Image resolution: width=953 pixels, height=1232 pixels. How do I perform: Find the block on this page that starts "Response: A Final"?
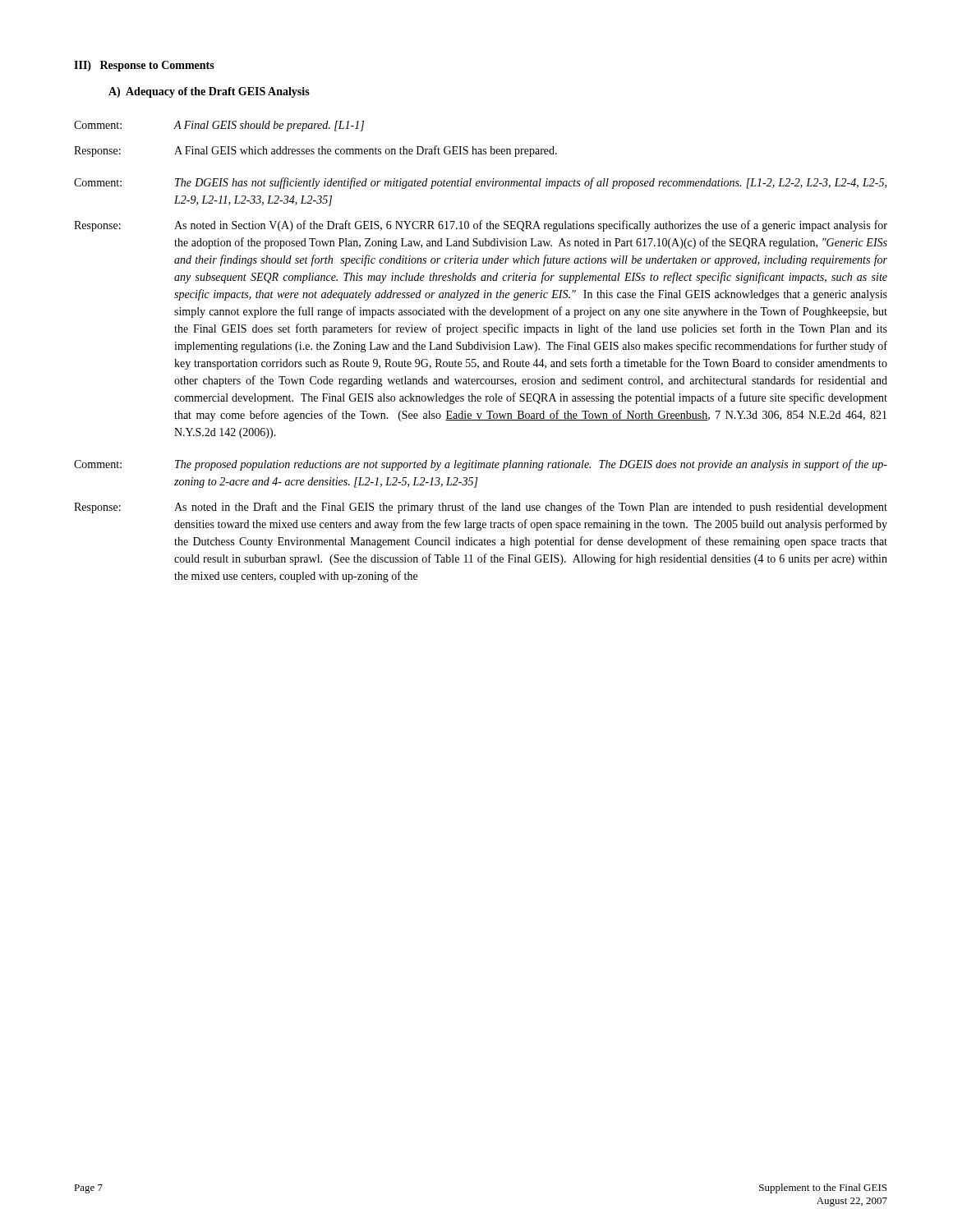click(x=481, y=151)
